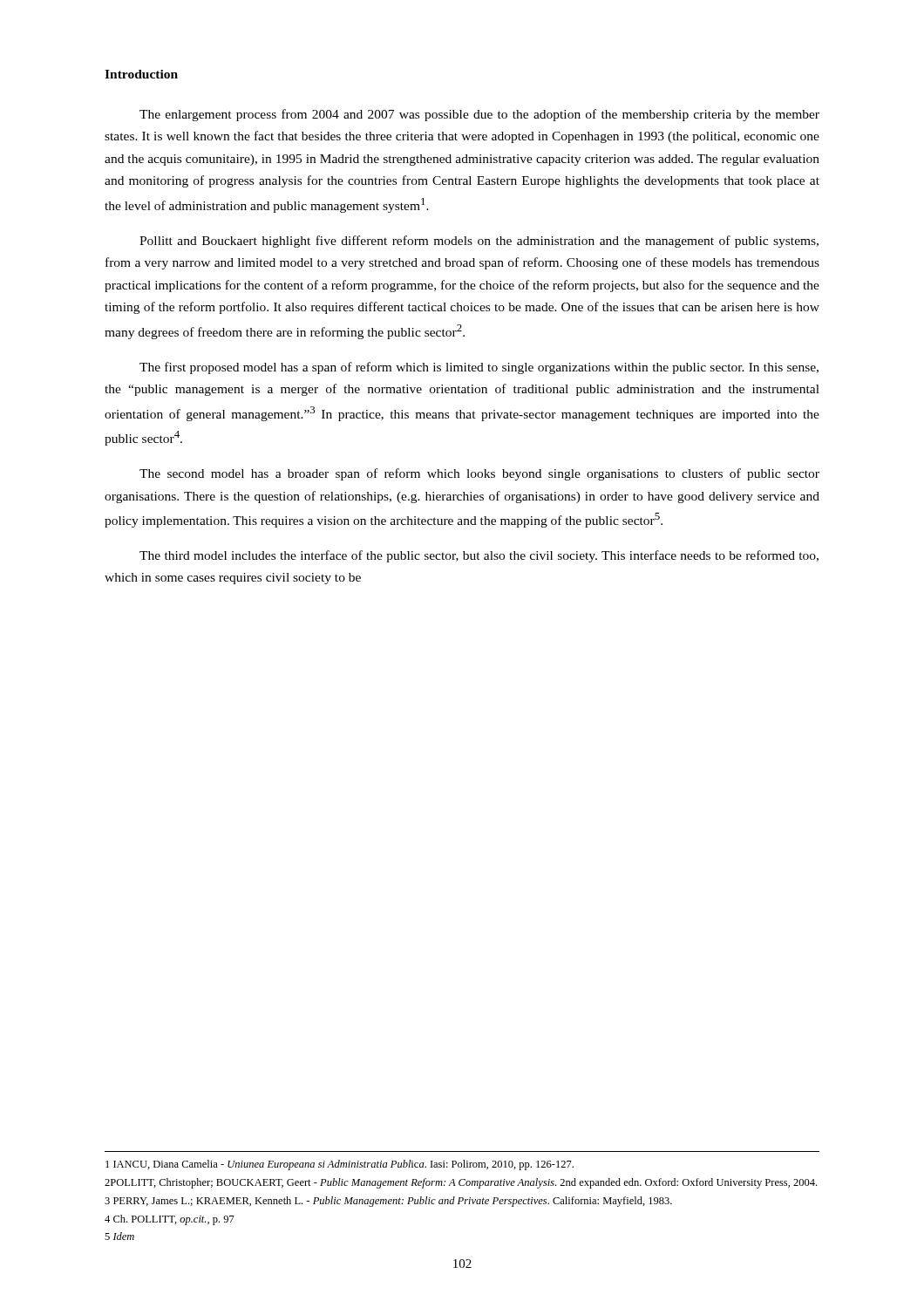The width and height of the screenshot is (924, 1308).
Task: Navigate to the text block starting "The first proposed model has a span of"
Action: click(462, 402)
